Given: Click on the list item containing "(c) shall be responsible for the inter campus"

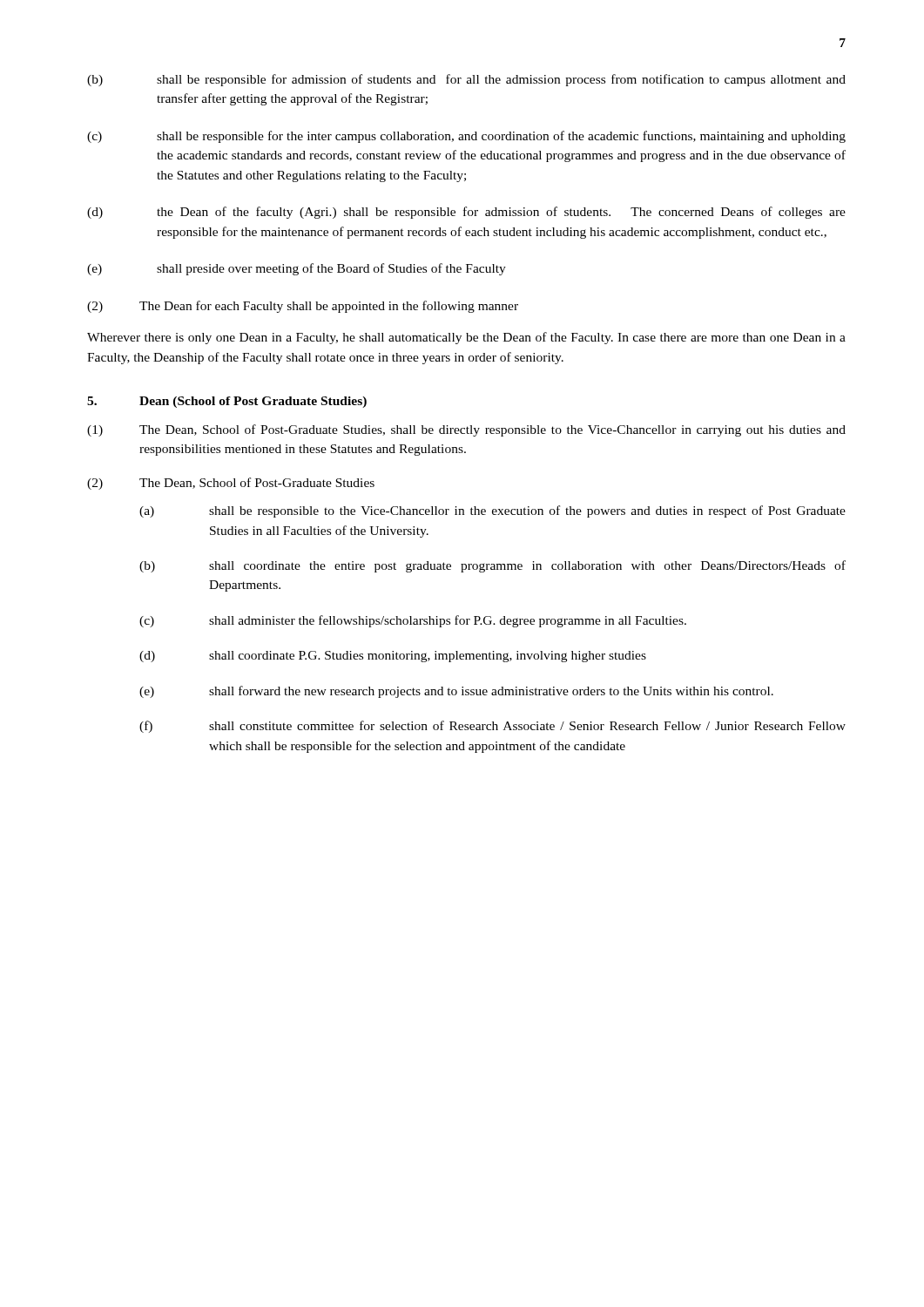Looking at the screenshot, I should 466,156.
